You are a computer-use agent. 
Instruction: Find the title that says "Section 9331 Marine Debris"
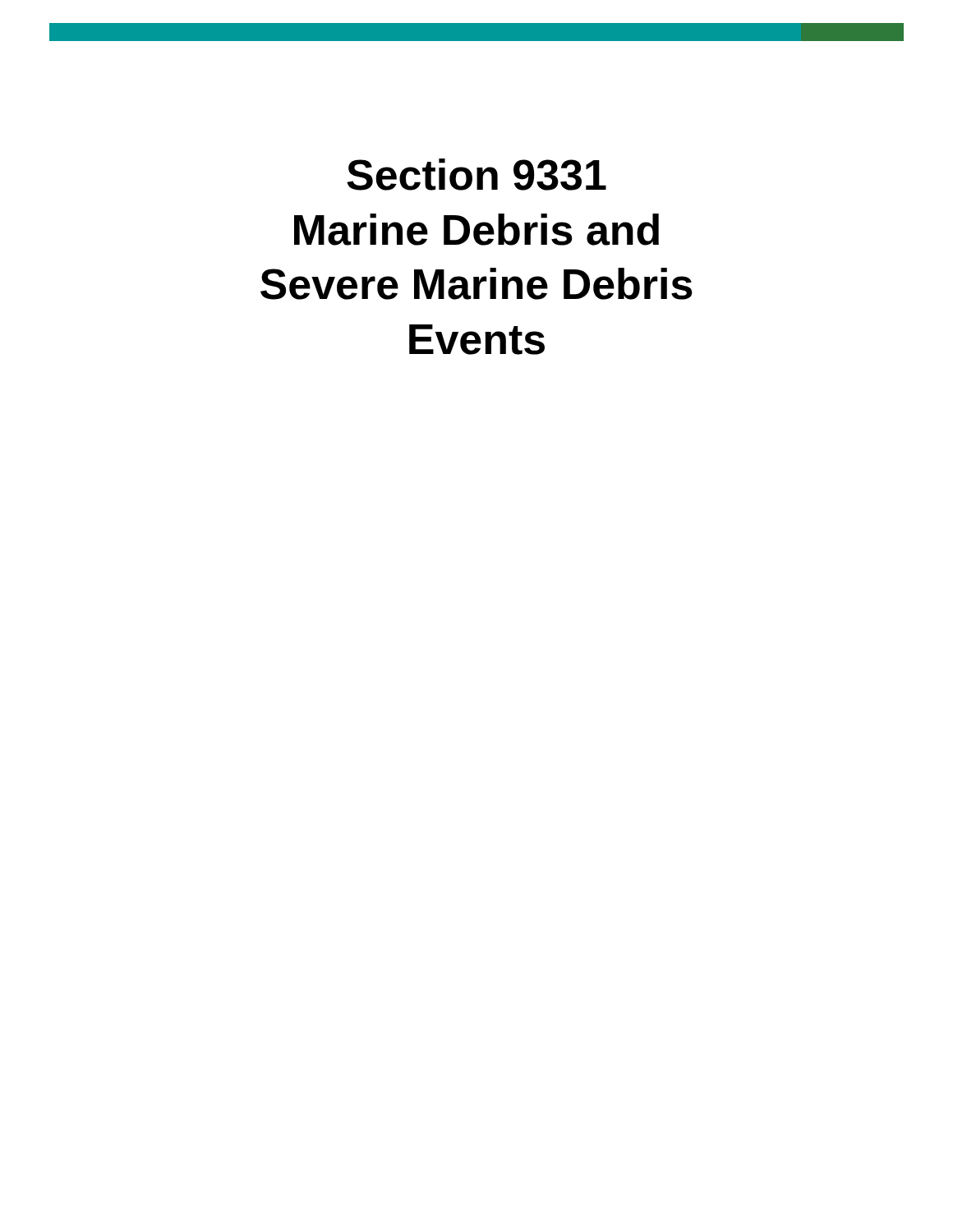[476, 257]
